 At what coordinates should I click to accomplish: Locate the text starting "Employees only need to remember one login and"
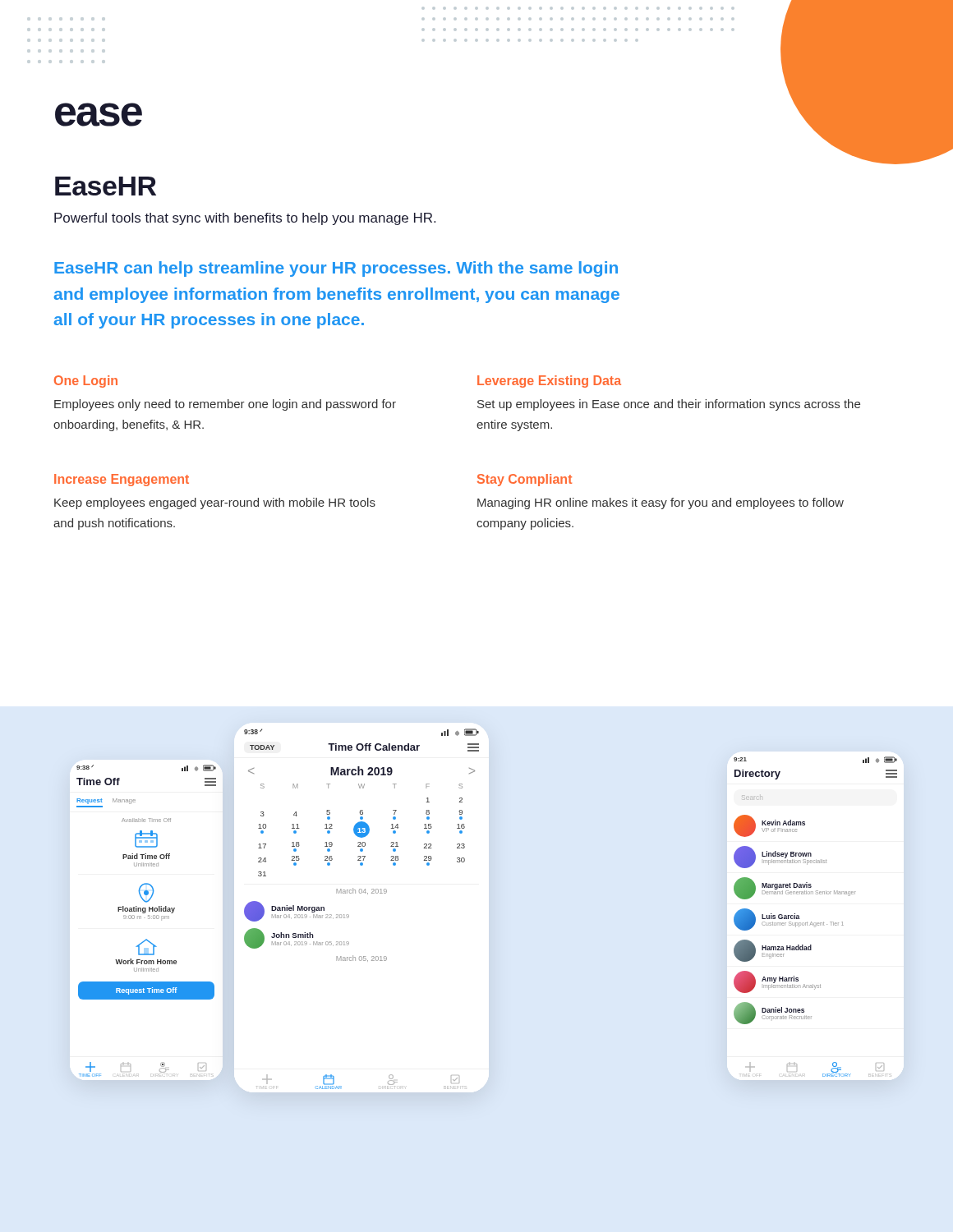225,414
